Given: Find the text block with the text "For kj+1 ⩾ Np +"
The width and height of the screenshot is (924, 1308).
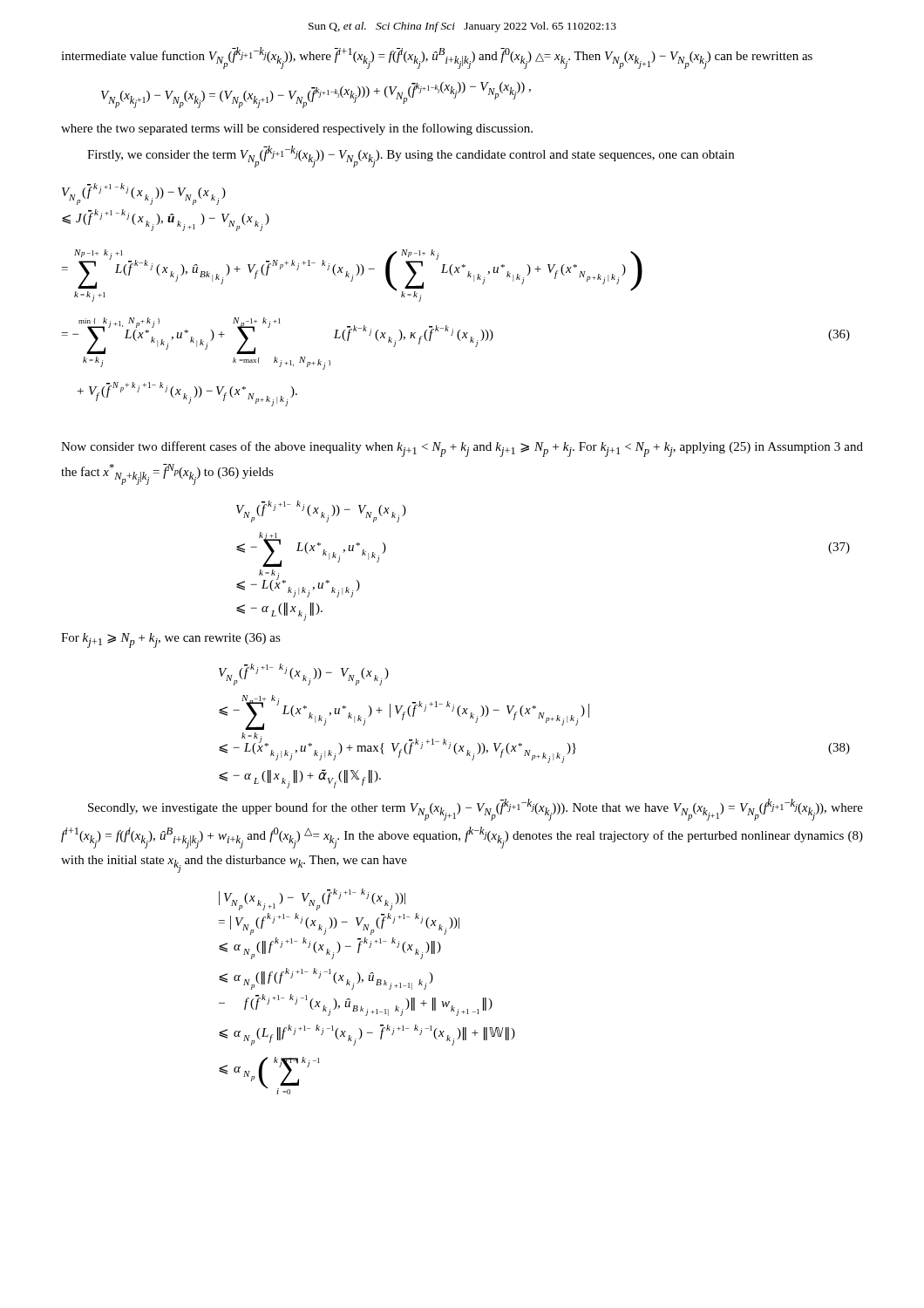Looking at the screenshot, I should pyautogui.click(x=171, y=639).
